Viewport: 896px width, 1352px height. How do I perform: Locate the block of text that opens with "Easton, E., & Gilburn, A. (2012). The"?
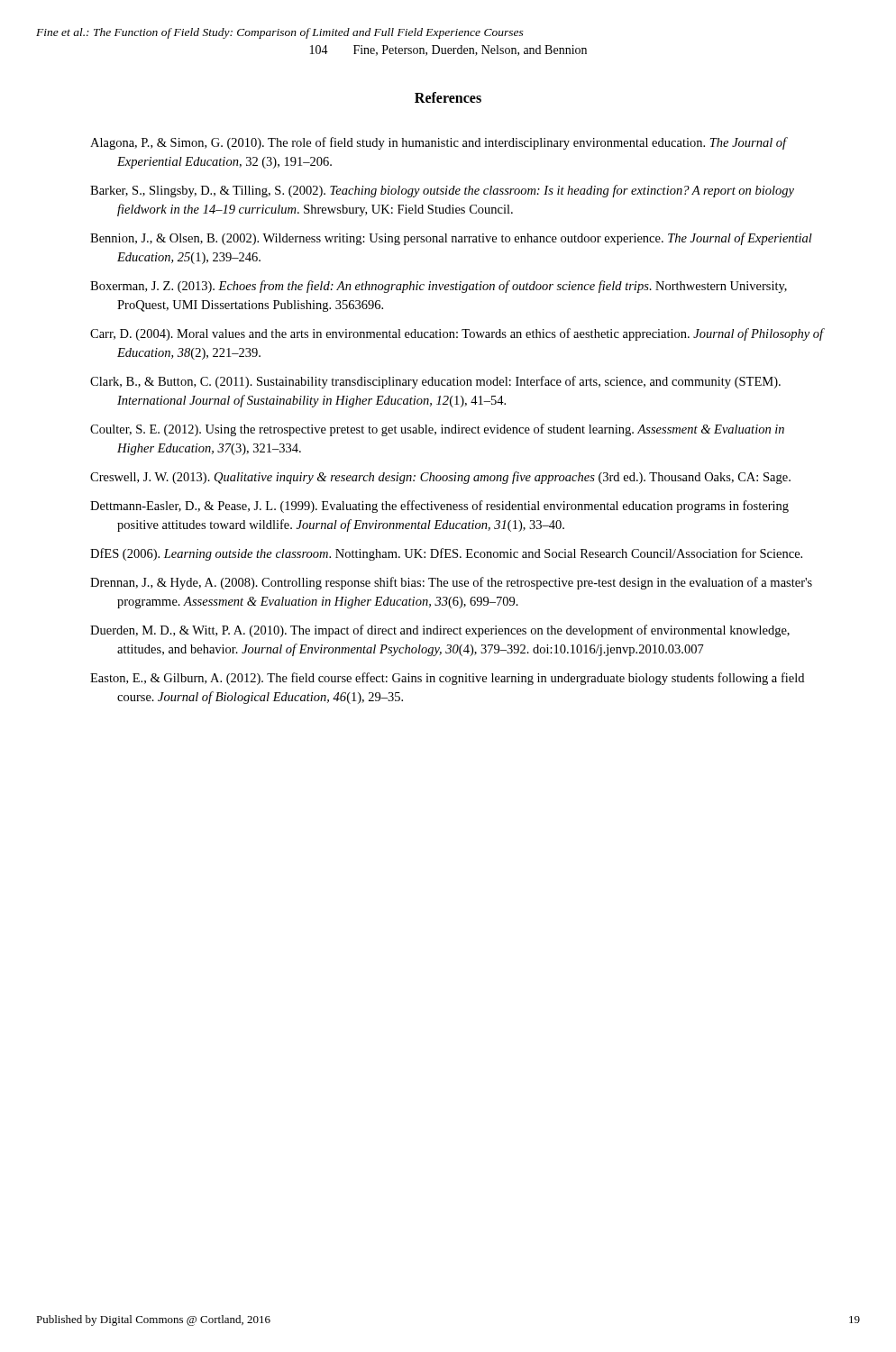[447, 688]
